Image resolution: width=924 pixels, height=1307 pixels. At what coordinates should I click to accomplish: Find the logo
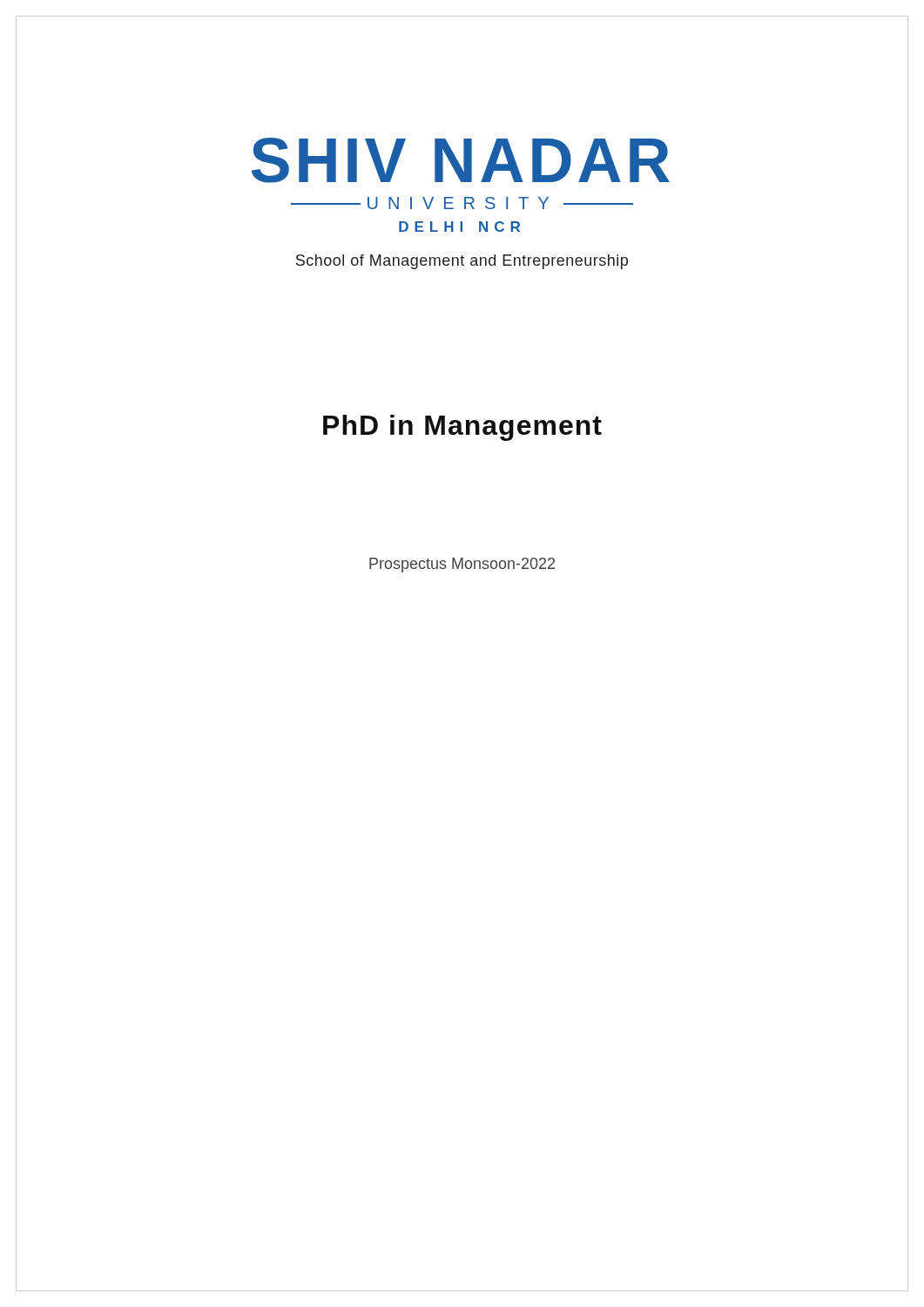(462, 183)
